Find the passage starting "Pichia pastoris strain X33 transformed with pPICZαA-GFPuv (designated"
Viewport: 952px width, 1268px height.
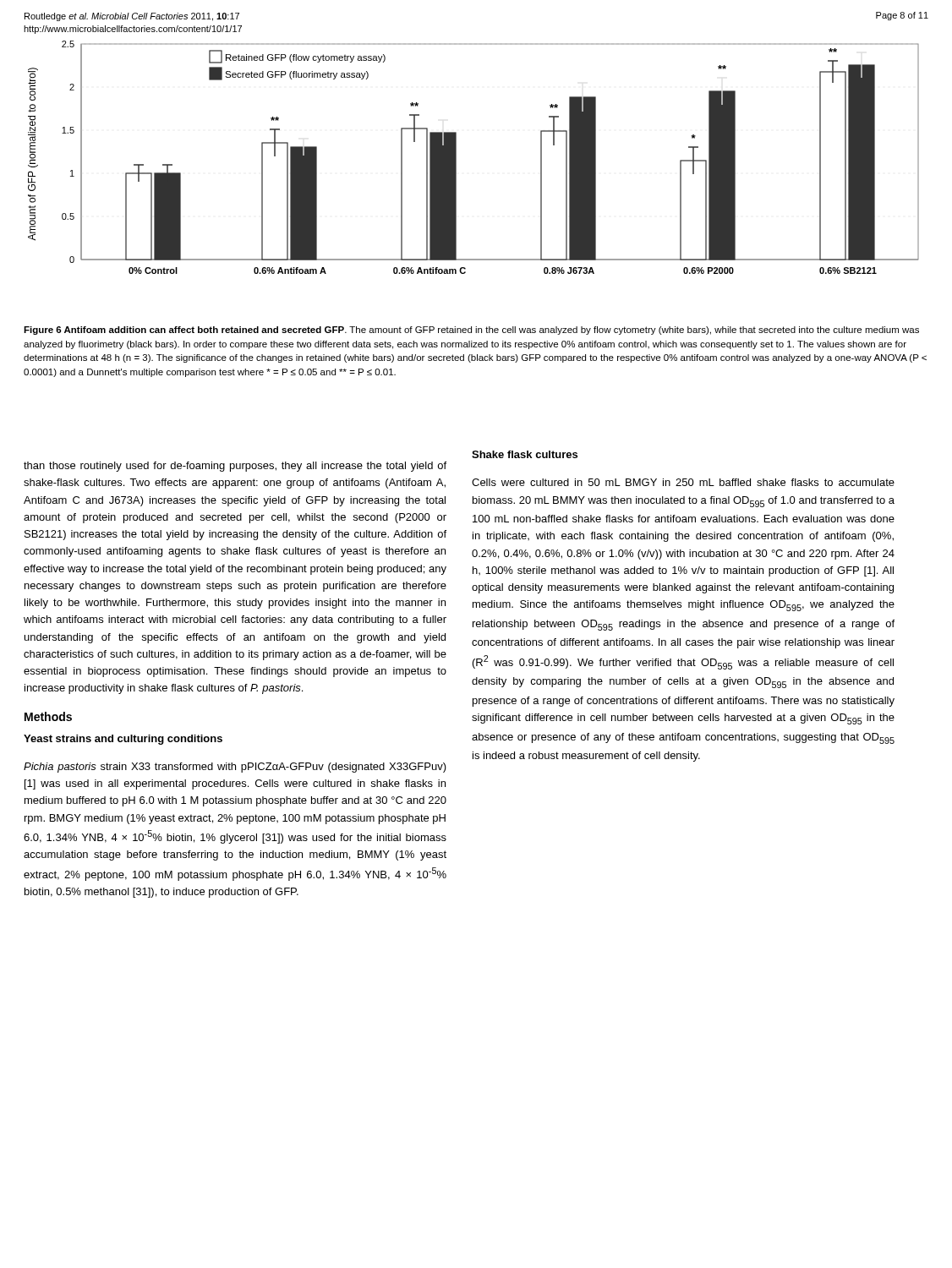point(235,829)
